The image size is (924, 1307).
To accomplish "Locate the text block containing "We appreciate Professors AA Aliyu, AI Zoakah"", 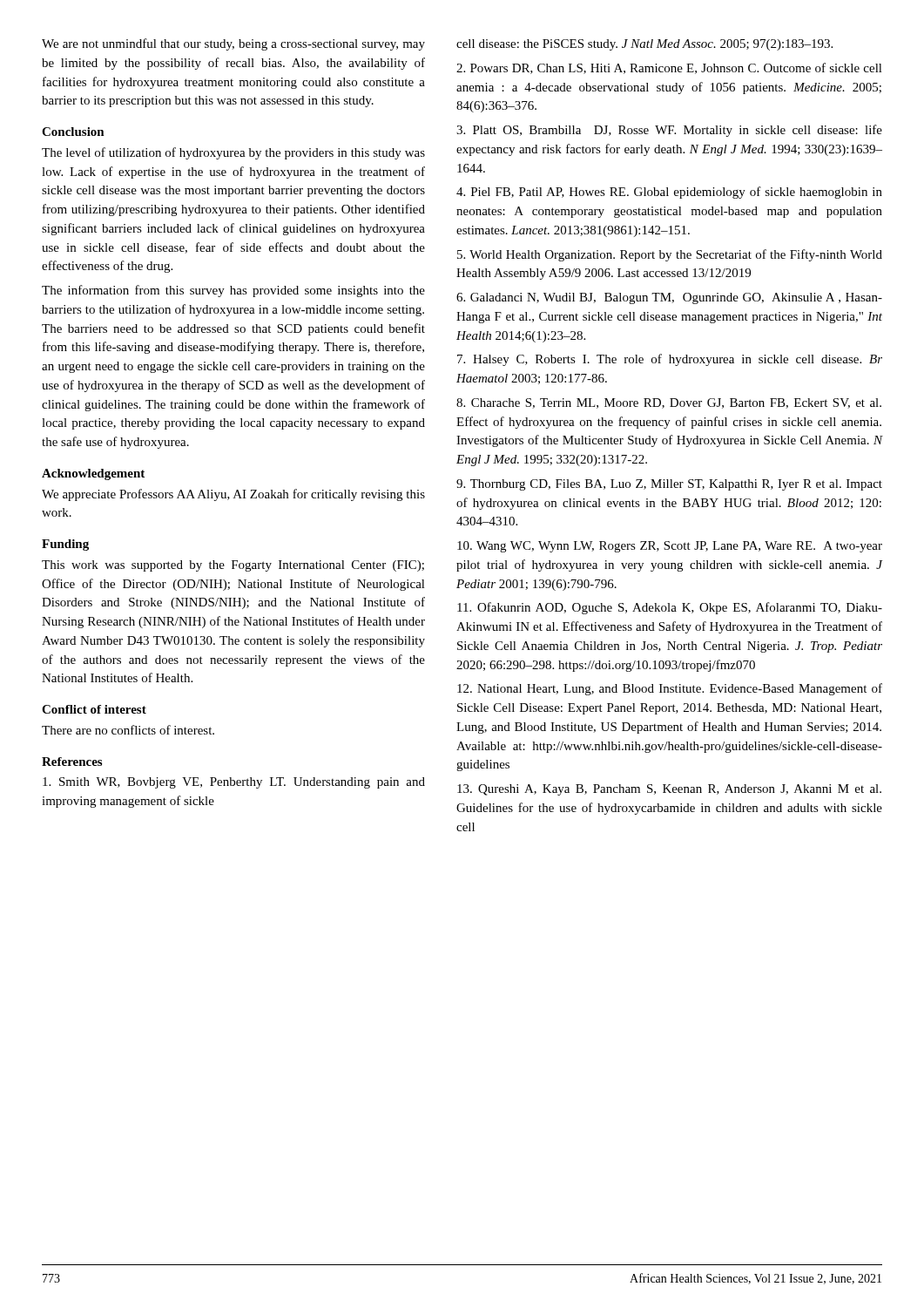I will [233, 503].
